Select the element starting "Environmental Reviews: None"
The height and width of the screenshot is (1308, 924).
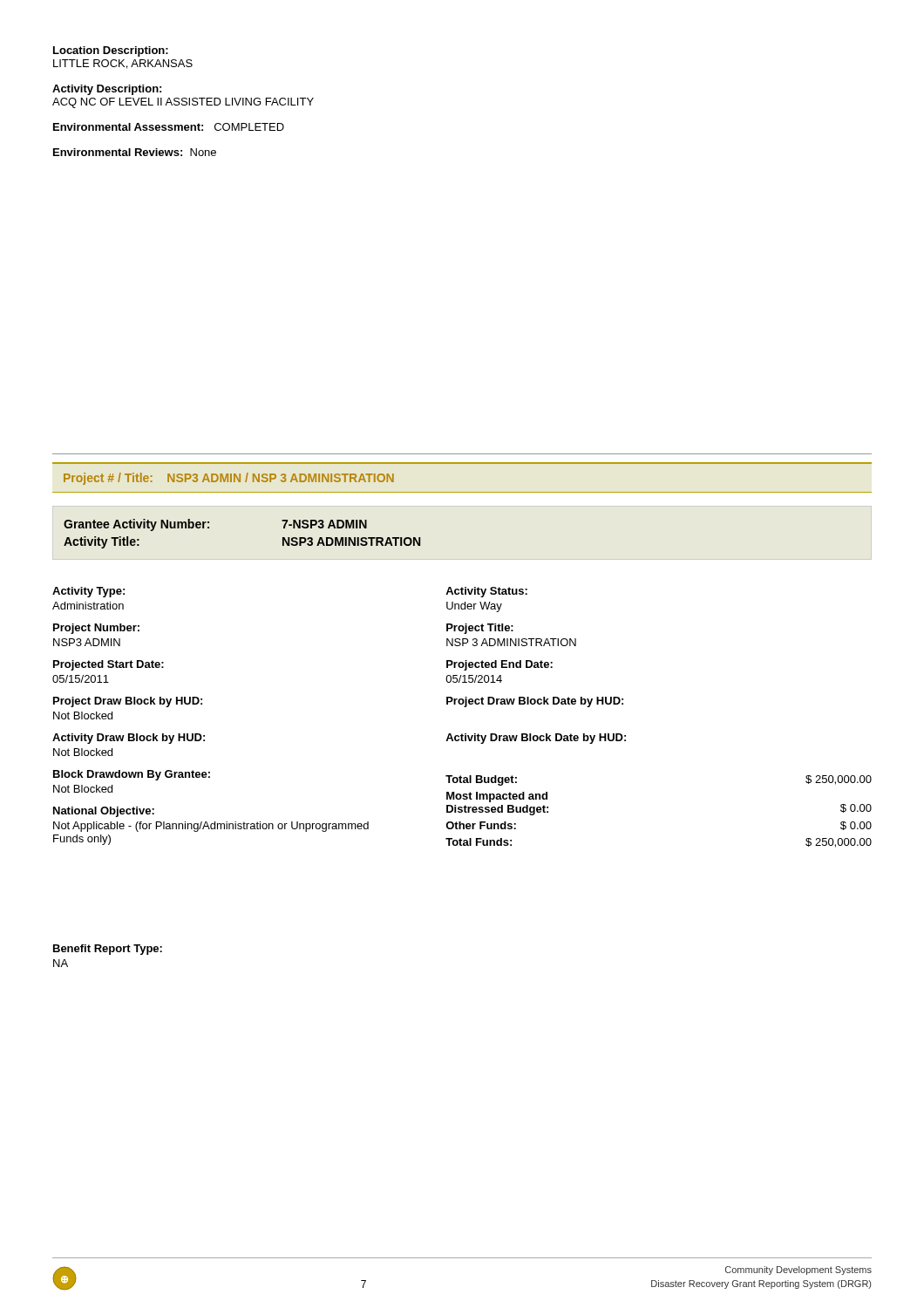[134, 152]
